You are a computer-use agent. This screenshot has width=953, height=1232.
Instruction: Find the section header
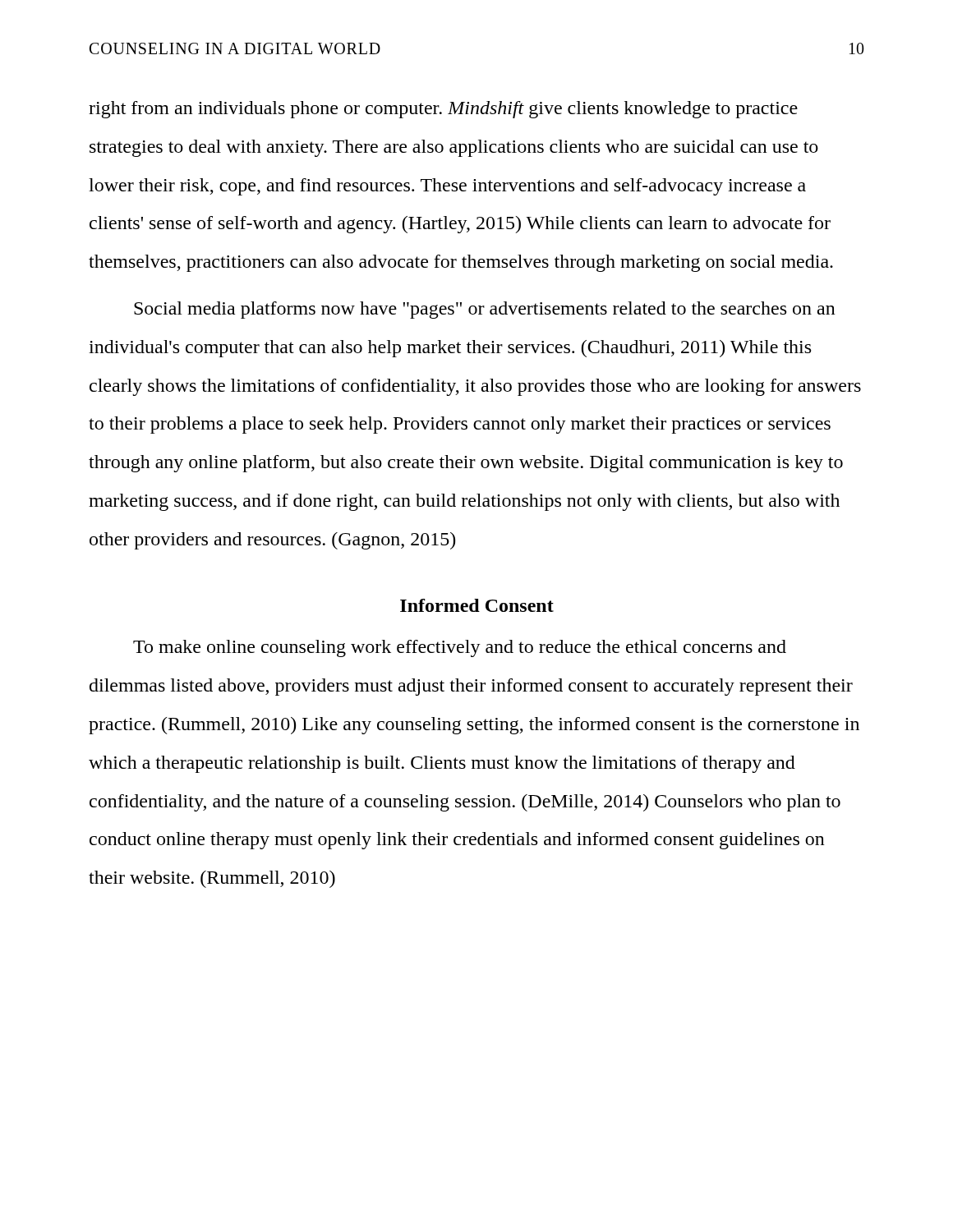476,605
